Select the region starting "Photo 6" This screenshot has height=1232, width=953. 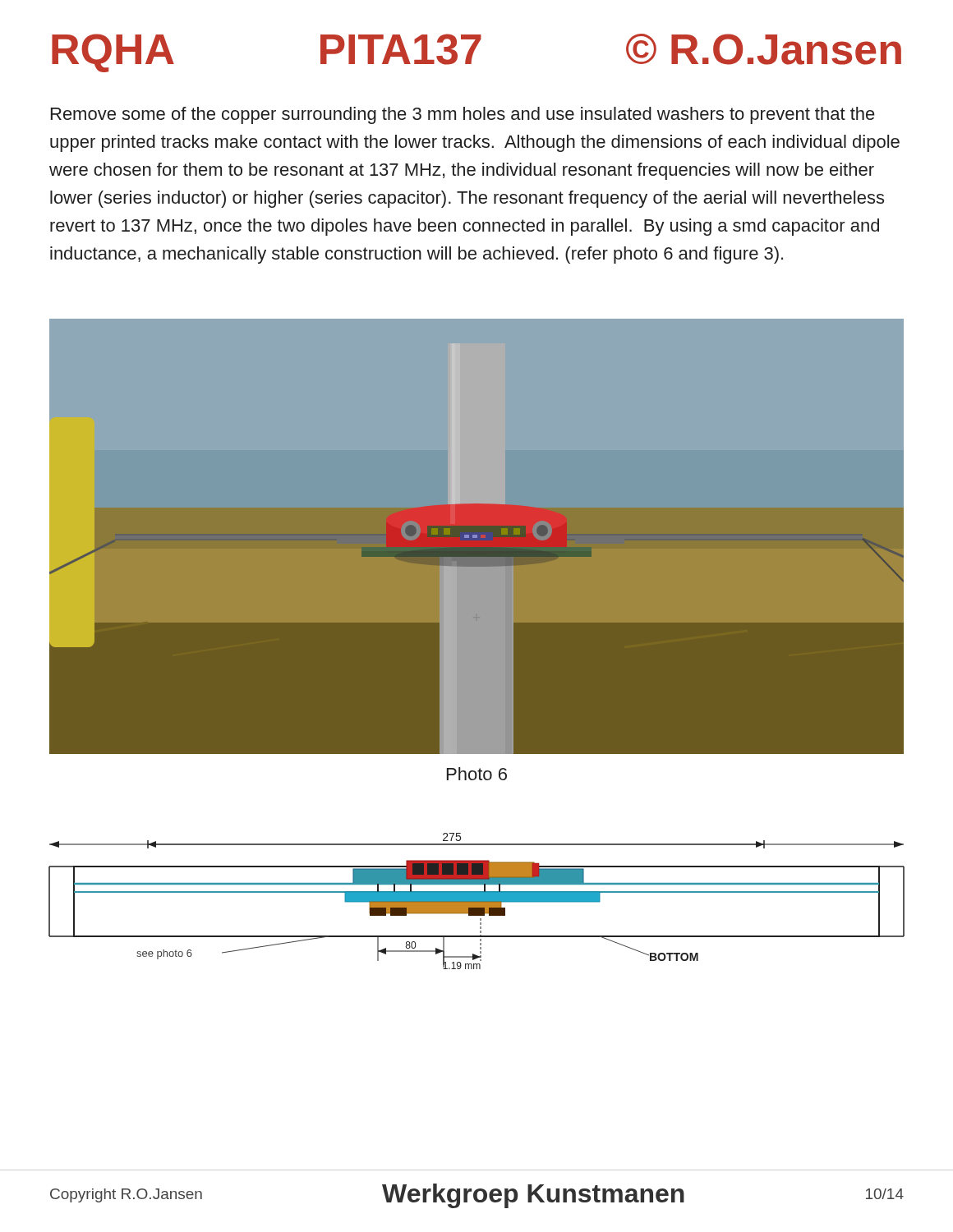point(476,774)
